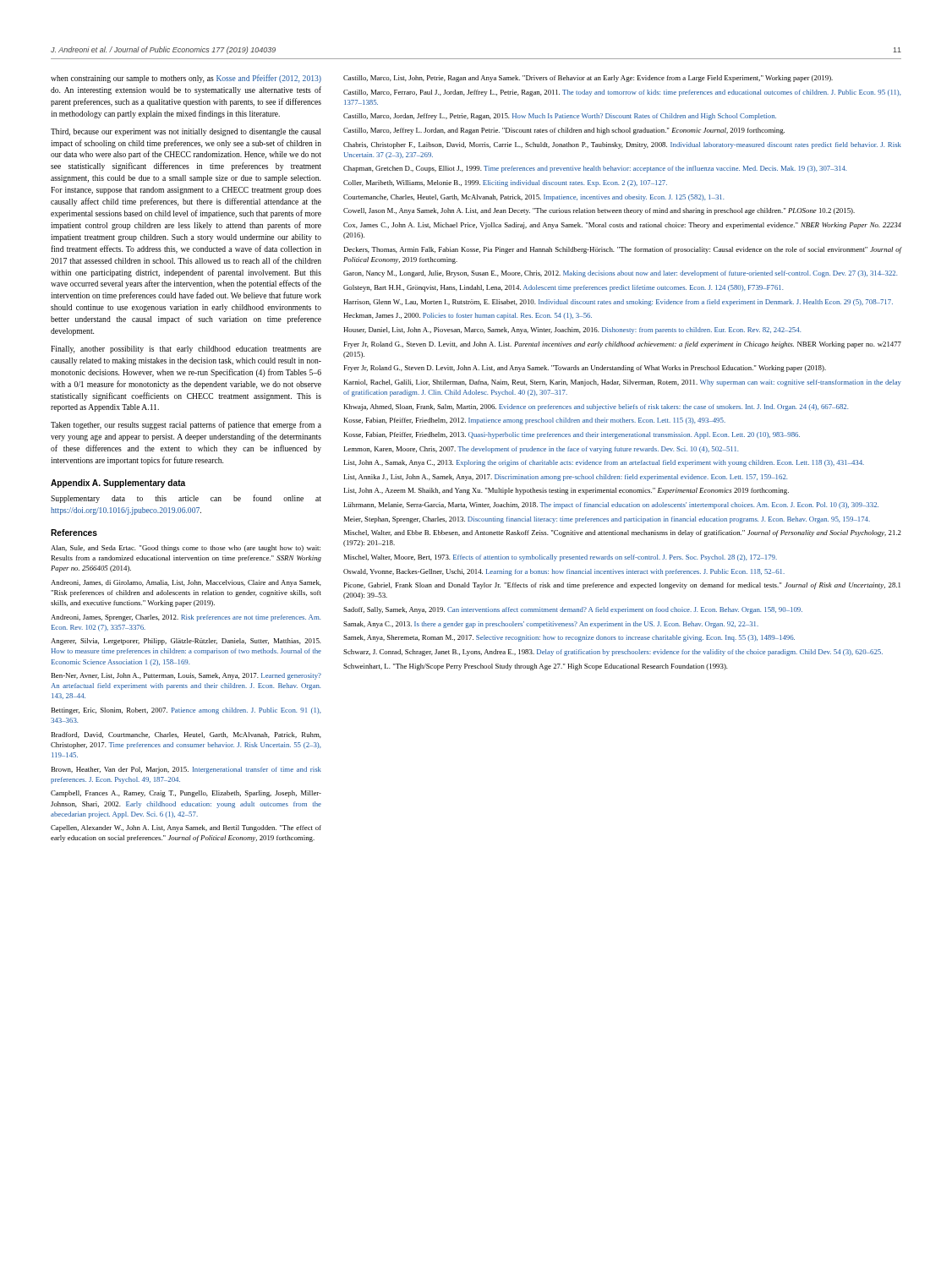Click on the region starting "Castillo, Marco, Ferraro, Paul"

pyautogui.click(x=622, y=97)
